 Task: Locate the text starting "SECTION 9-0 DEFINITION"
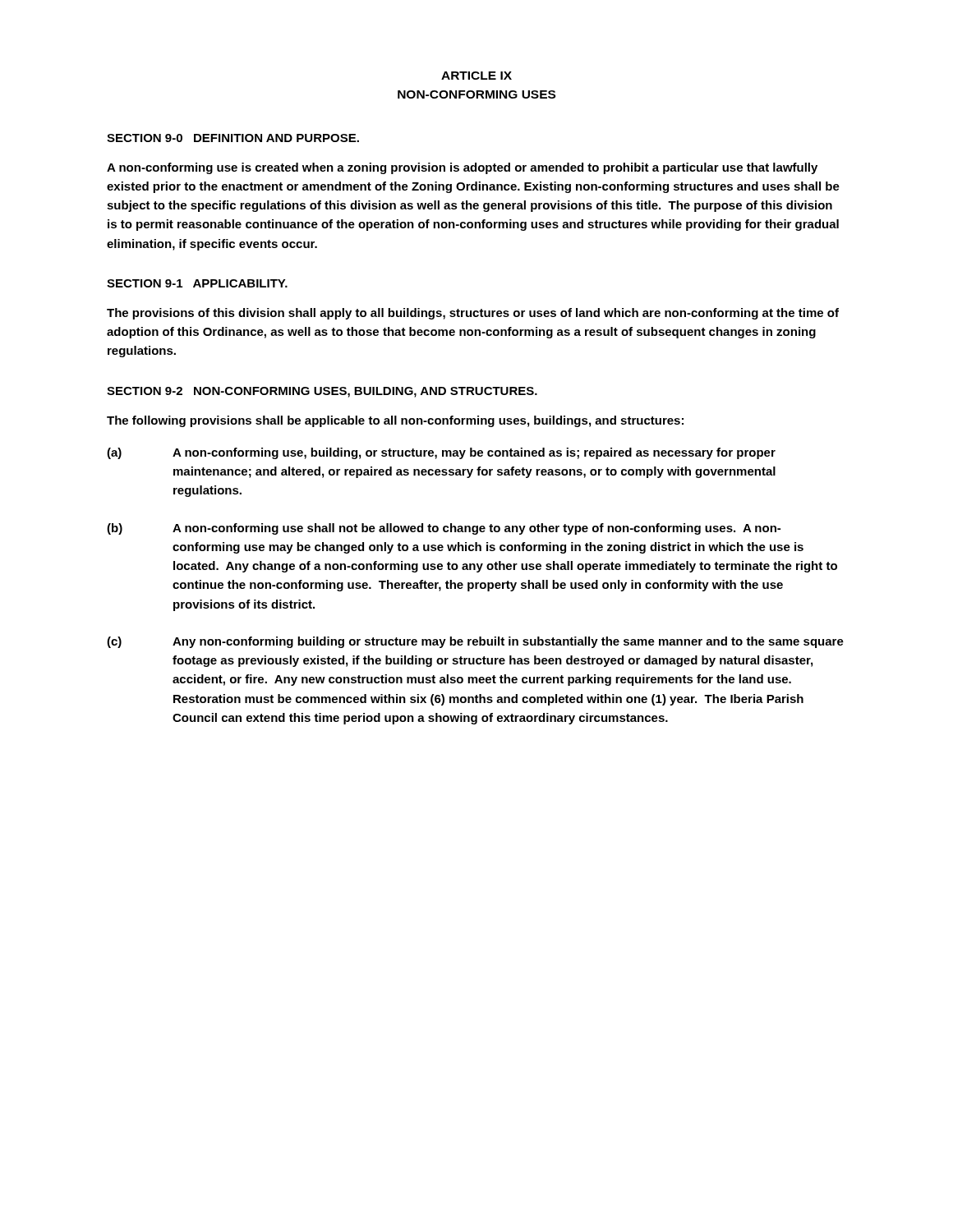(233, 137)
